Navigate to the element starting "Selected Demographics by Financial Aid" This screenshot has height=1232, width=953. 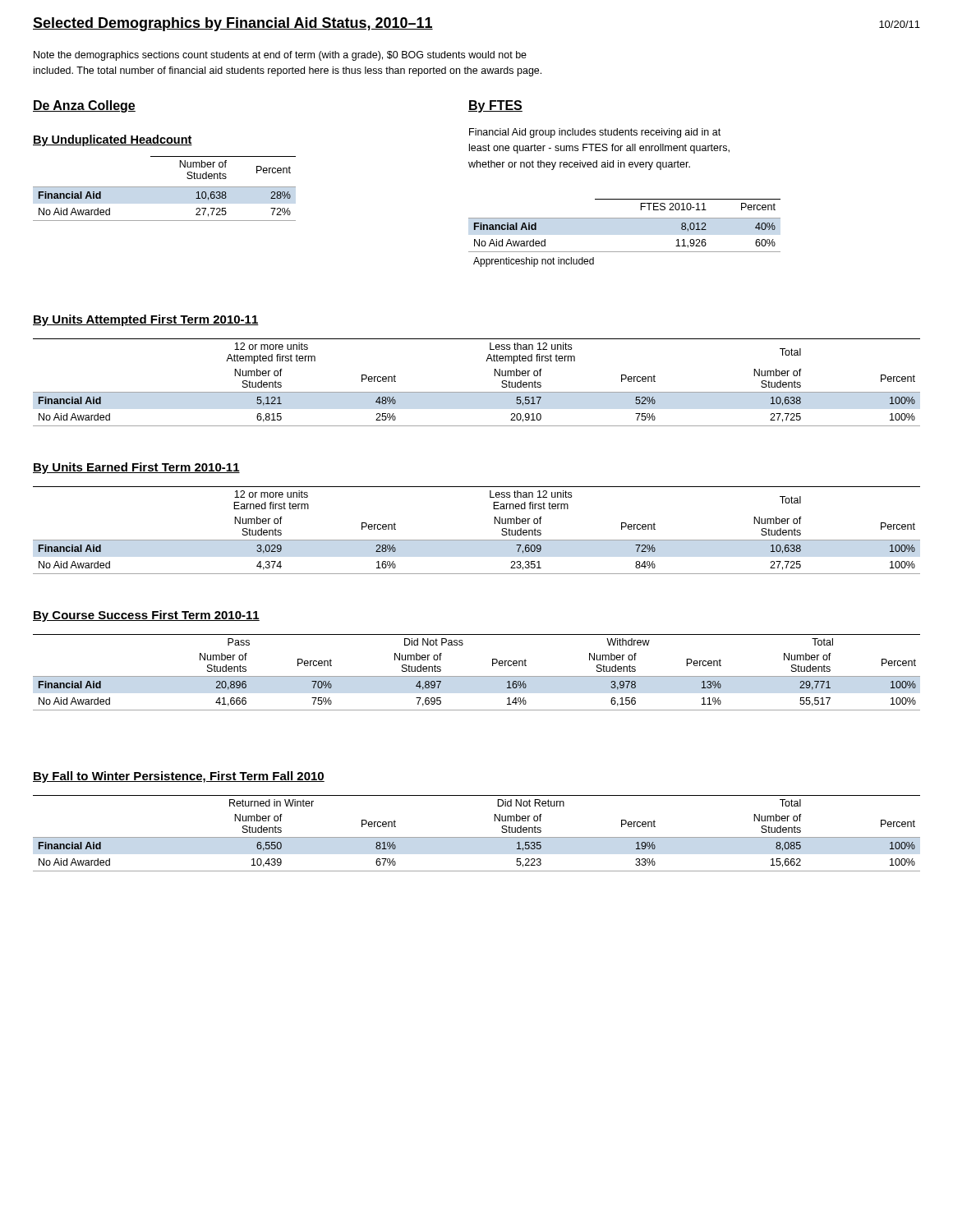233,23
